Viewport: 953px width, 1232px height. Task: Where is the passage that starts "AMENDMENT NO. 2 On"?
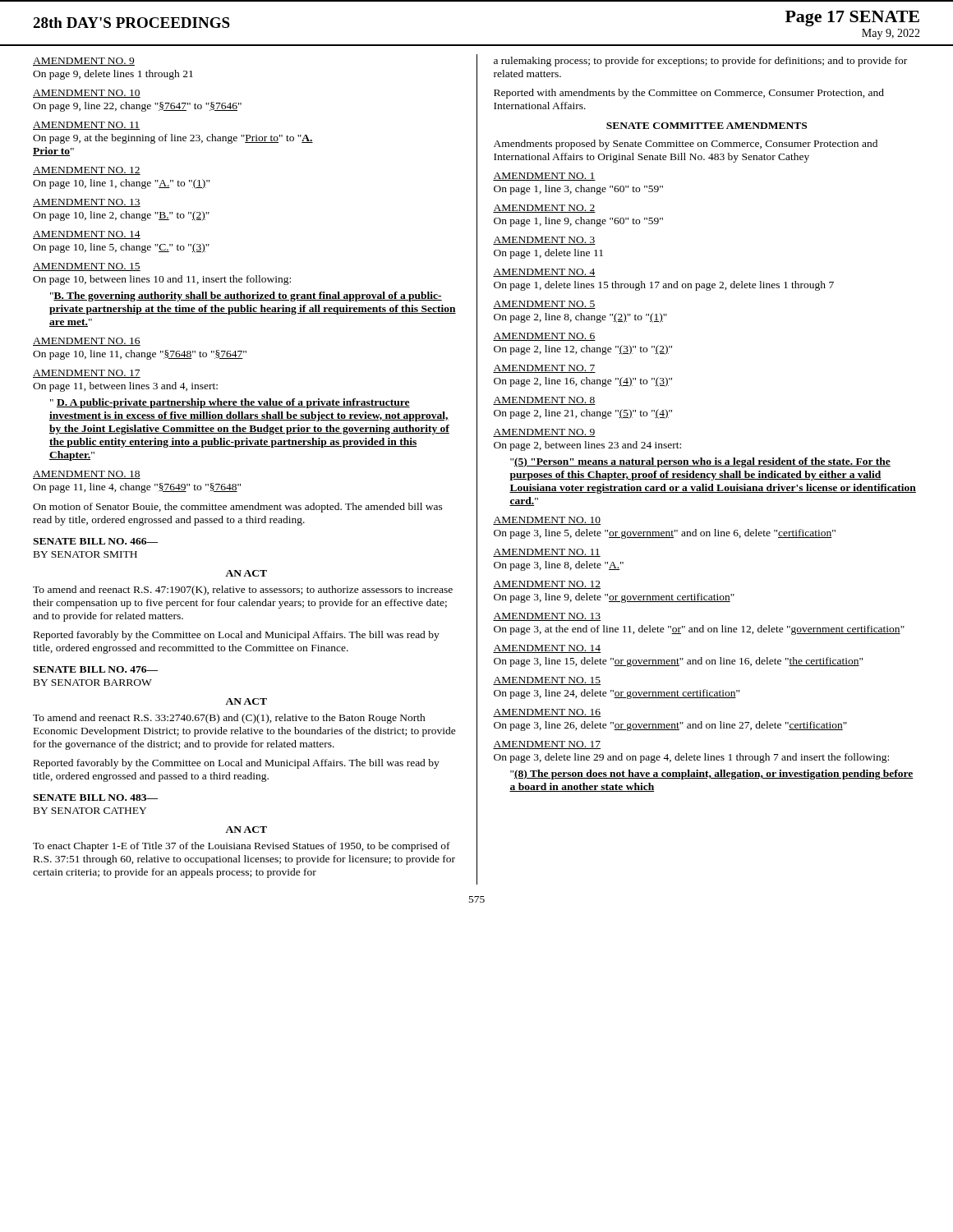pos(544,209)
